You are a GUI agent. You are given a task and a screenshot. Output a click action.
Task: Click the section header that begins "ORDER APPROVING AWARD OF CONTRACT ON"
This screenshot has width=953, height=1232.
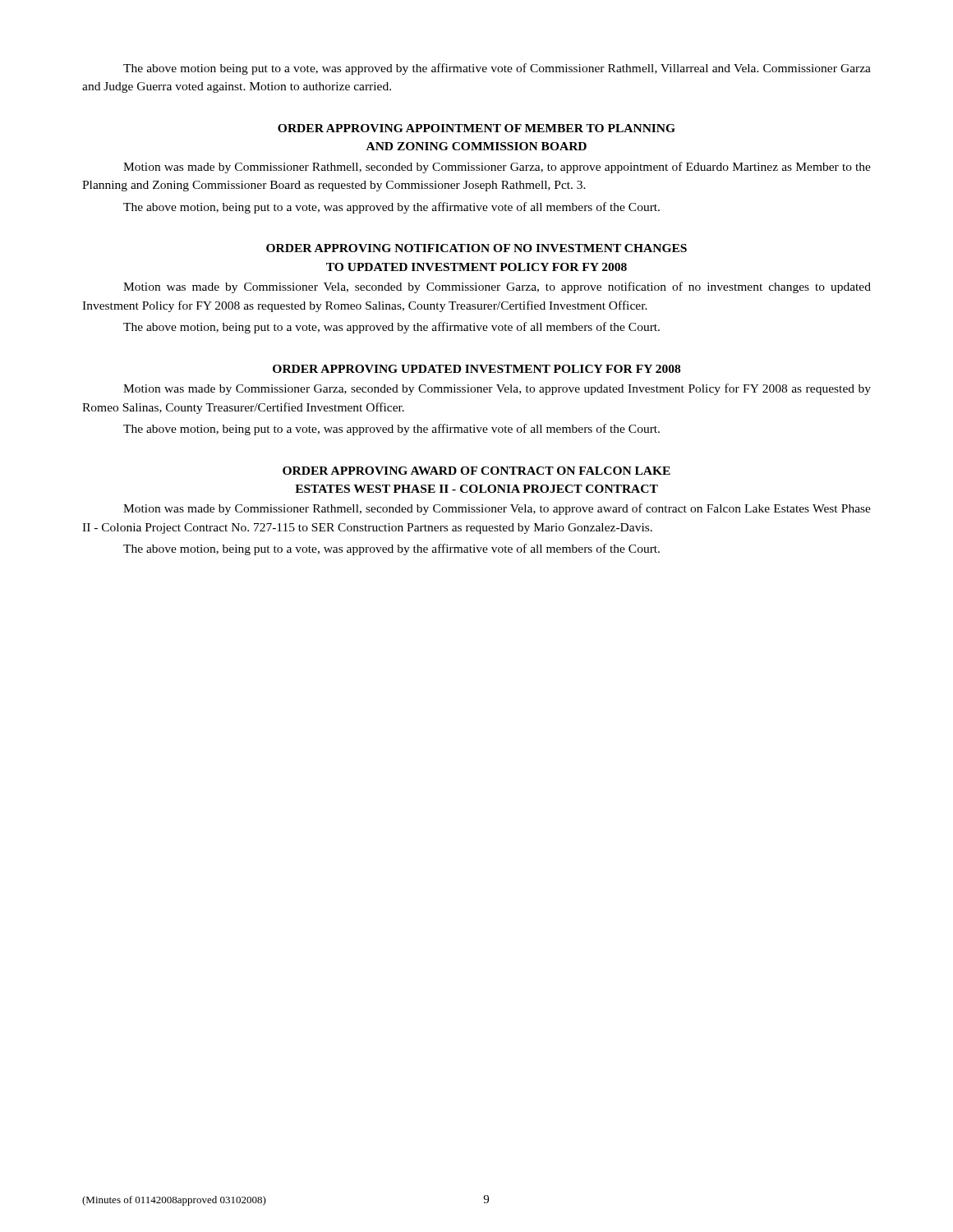(x=476, y=479)
